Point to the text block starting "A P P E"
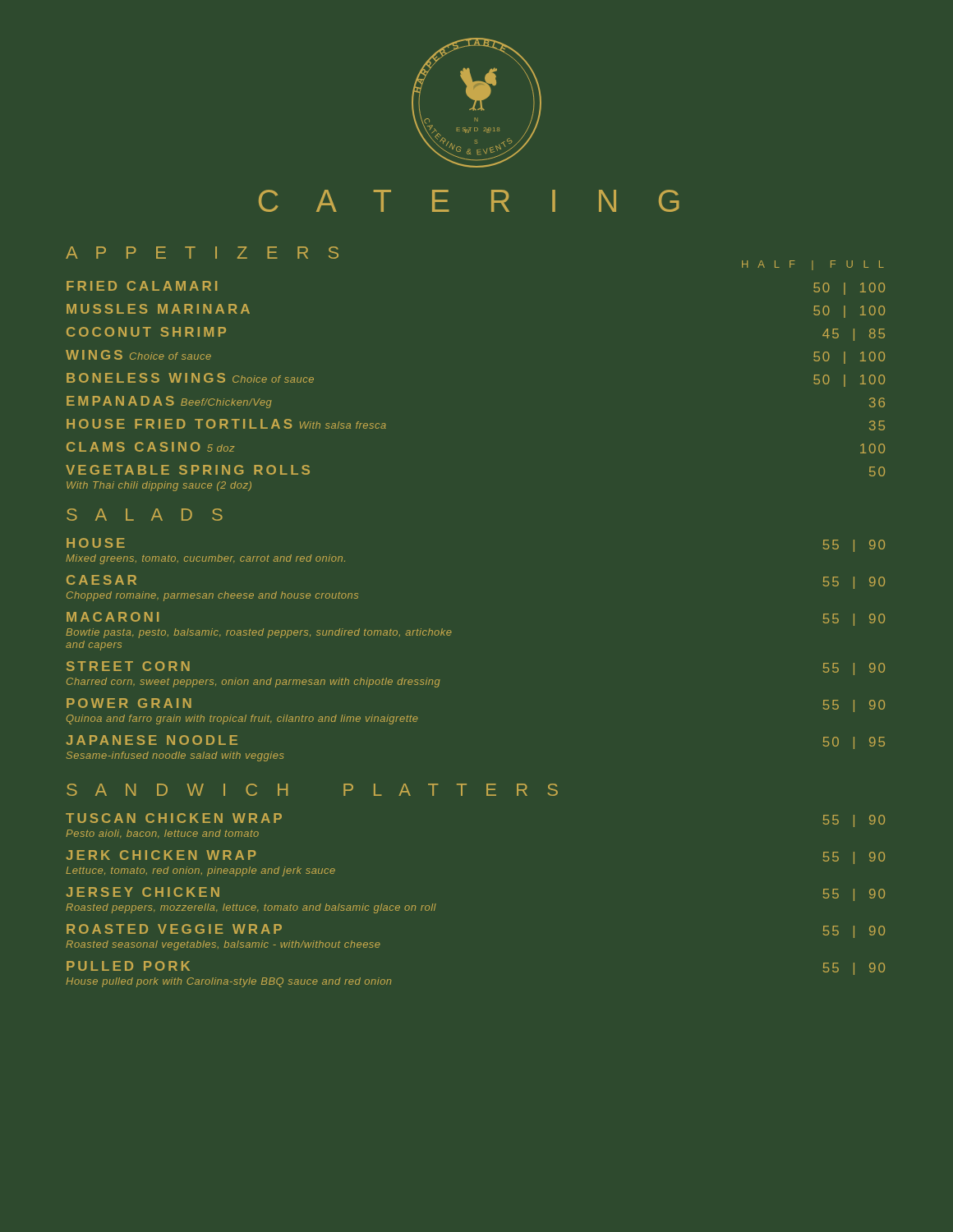 pos(206,253)
